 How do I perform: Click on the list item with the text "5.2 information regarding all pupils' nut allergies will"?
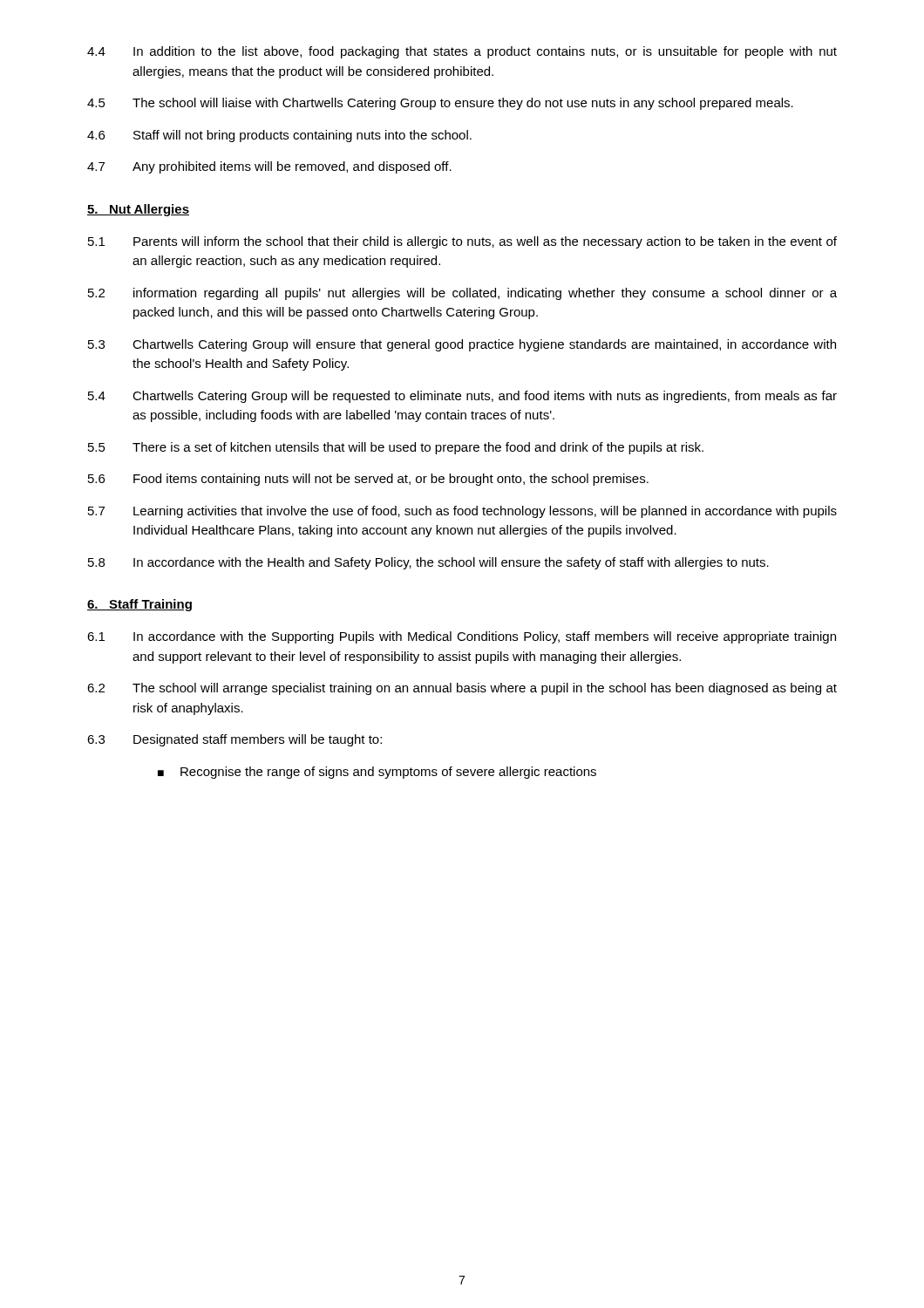462,303
